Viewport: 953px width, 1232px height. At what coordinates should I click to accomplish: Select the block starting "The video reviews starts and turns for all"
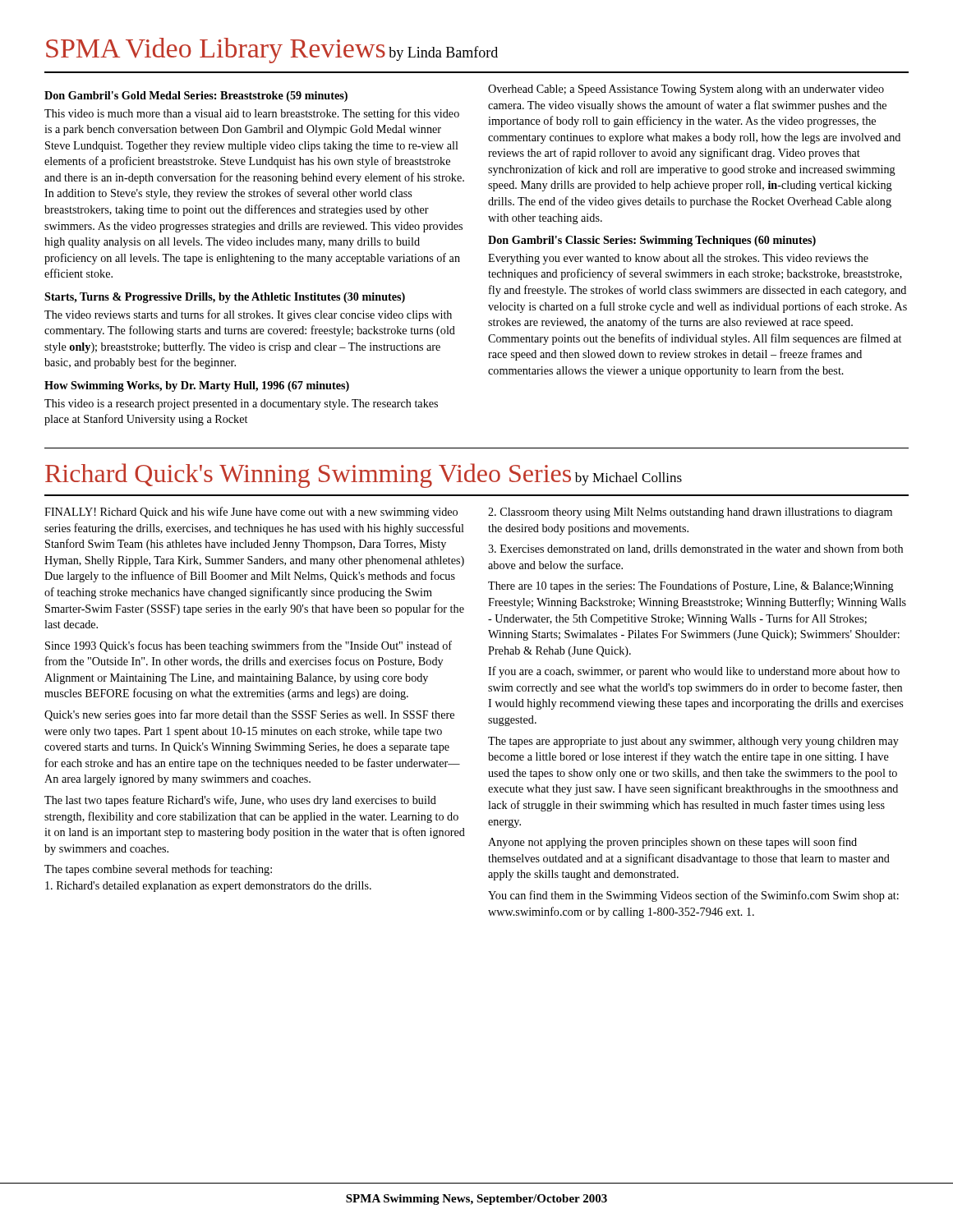pyautogui.click(x=250, y=338)
